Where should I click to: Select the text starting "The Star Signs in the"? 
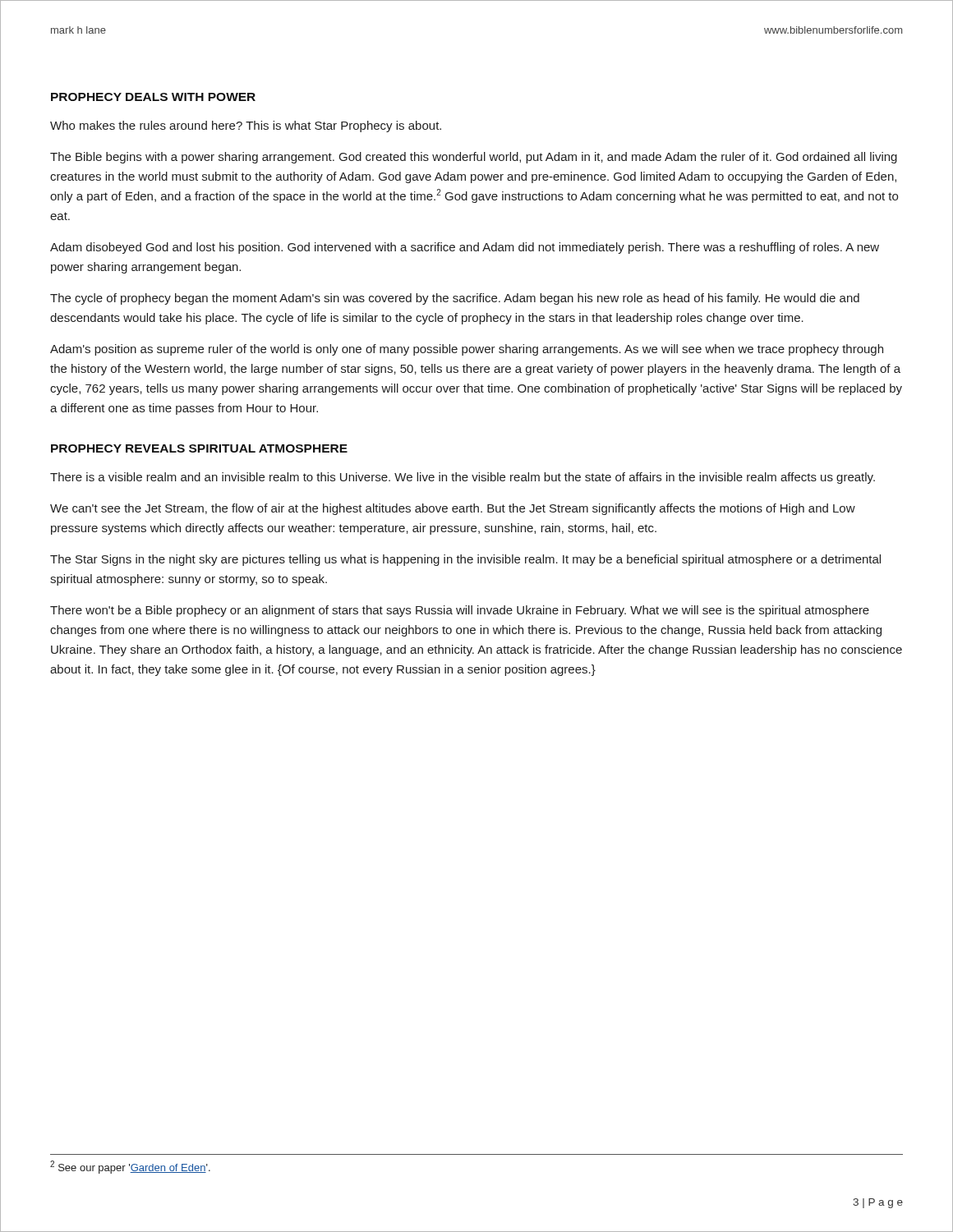click(x=466, y=569)
